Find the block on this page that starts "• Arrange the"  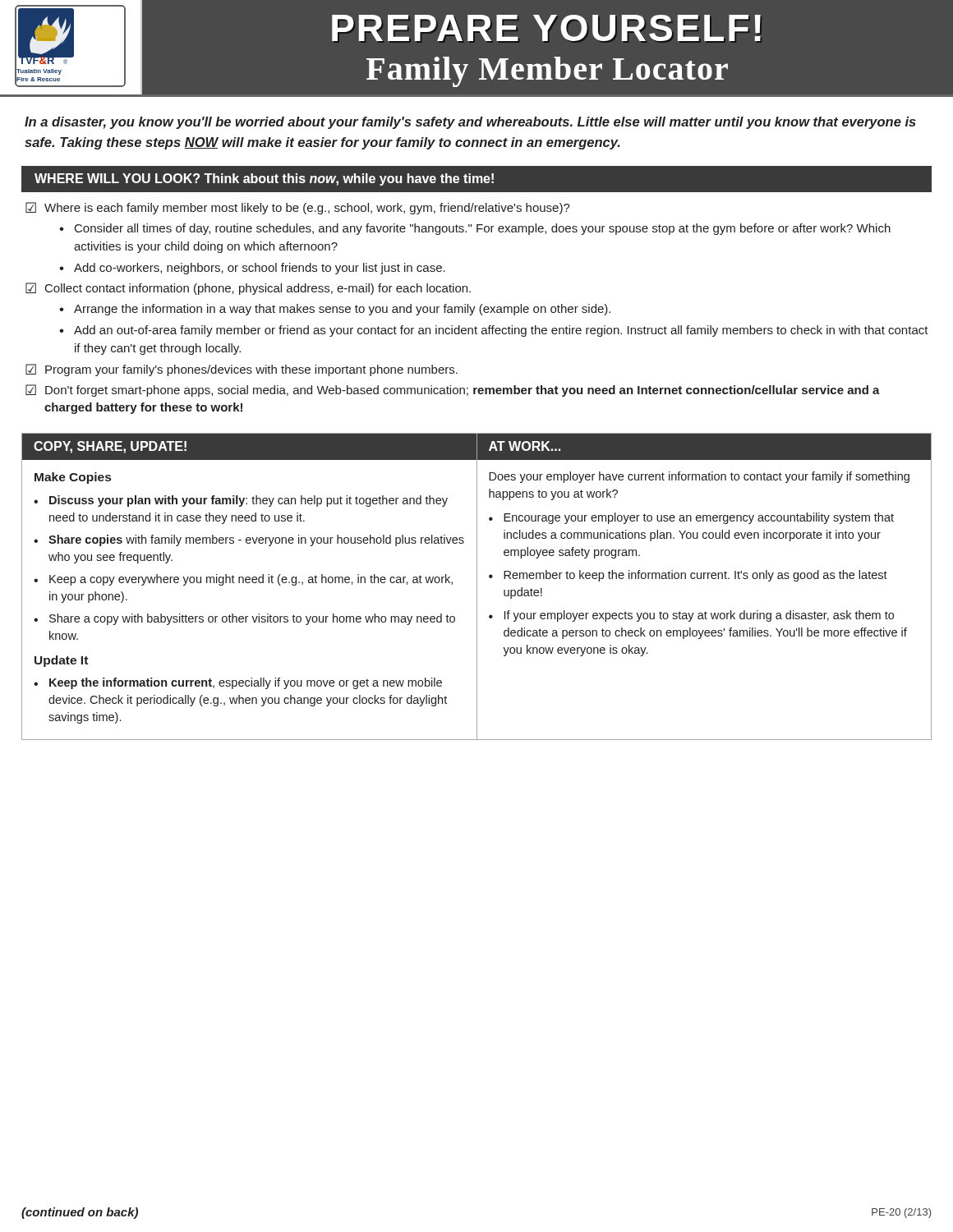coord(335,309)
